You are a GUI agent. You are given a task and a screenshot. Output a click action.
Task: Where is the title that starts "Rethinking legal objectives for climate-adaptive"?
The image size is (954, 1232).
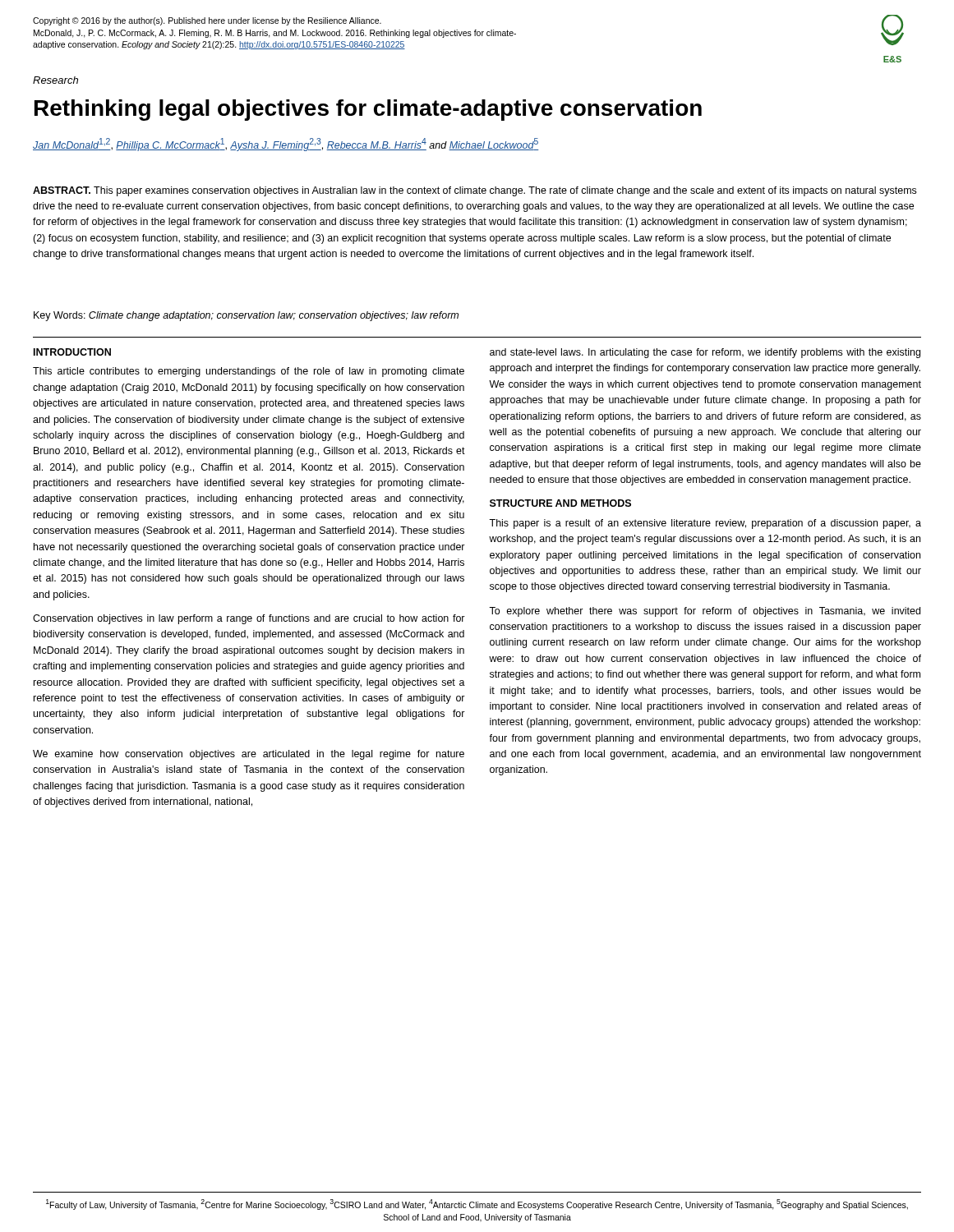click(x=368, y=108)
